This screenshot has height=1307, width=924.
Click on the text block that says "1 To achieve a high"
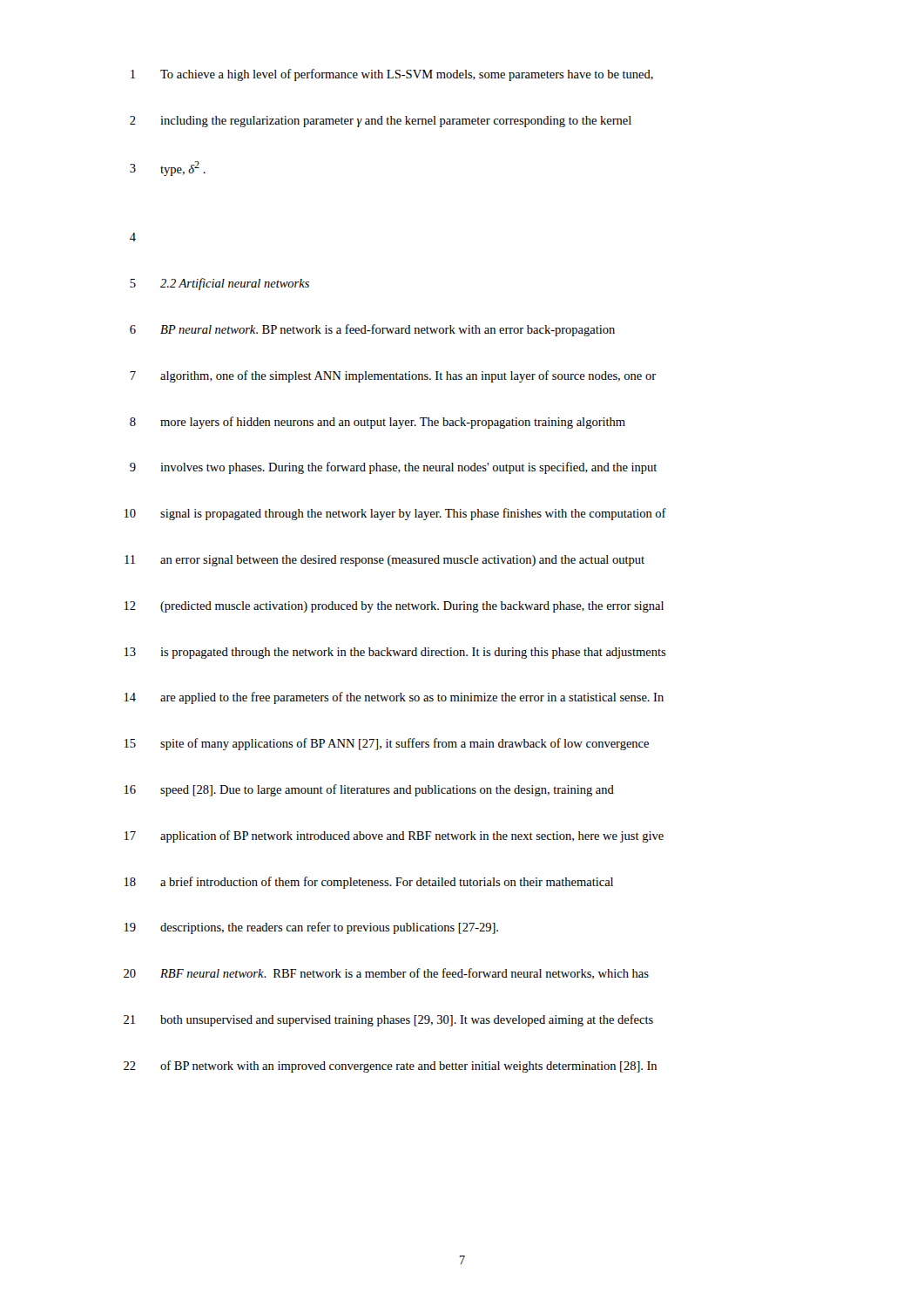tap(471, 122)
